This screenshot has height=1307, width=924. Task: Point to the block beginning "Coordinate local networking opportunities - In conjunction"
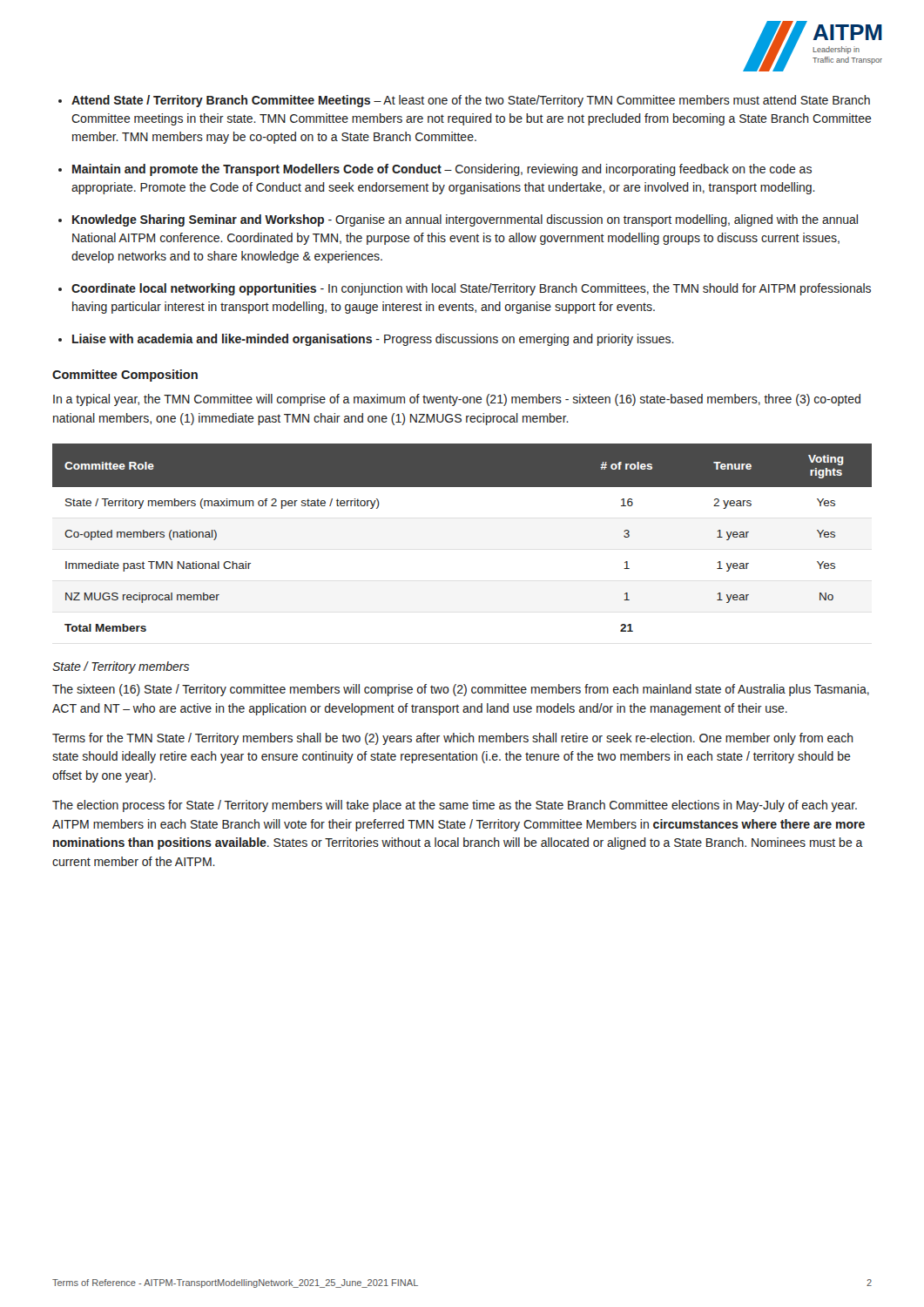(x=471, y=298)
